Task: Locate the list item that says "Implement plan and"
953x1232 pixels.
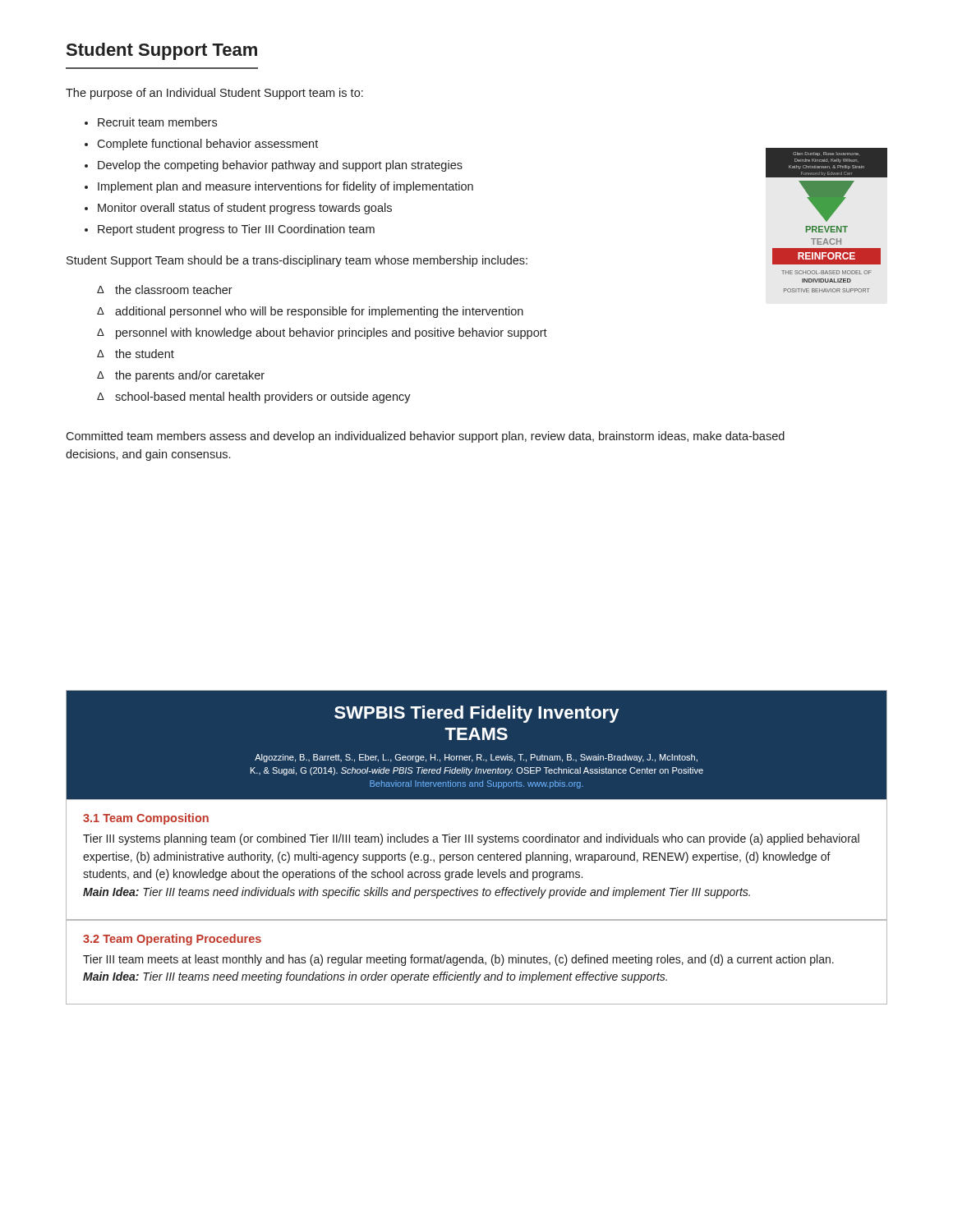Action: 285,187
